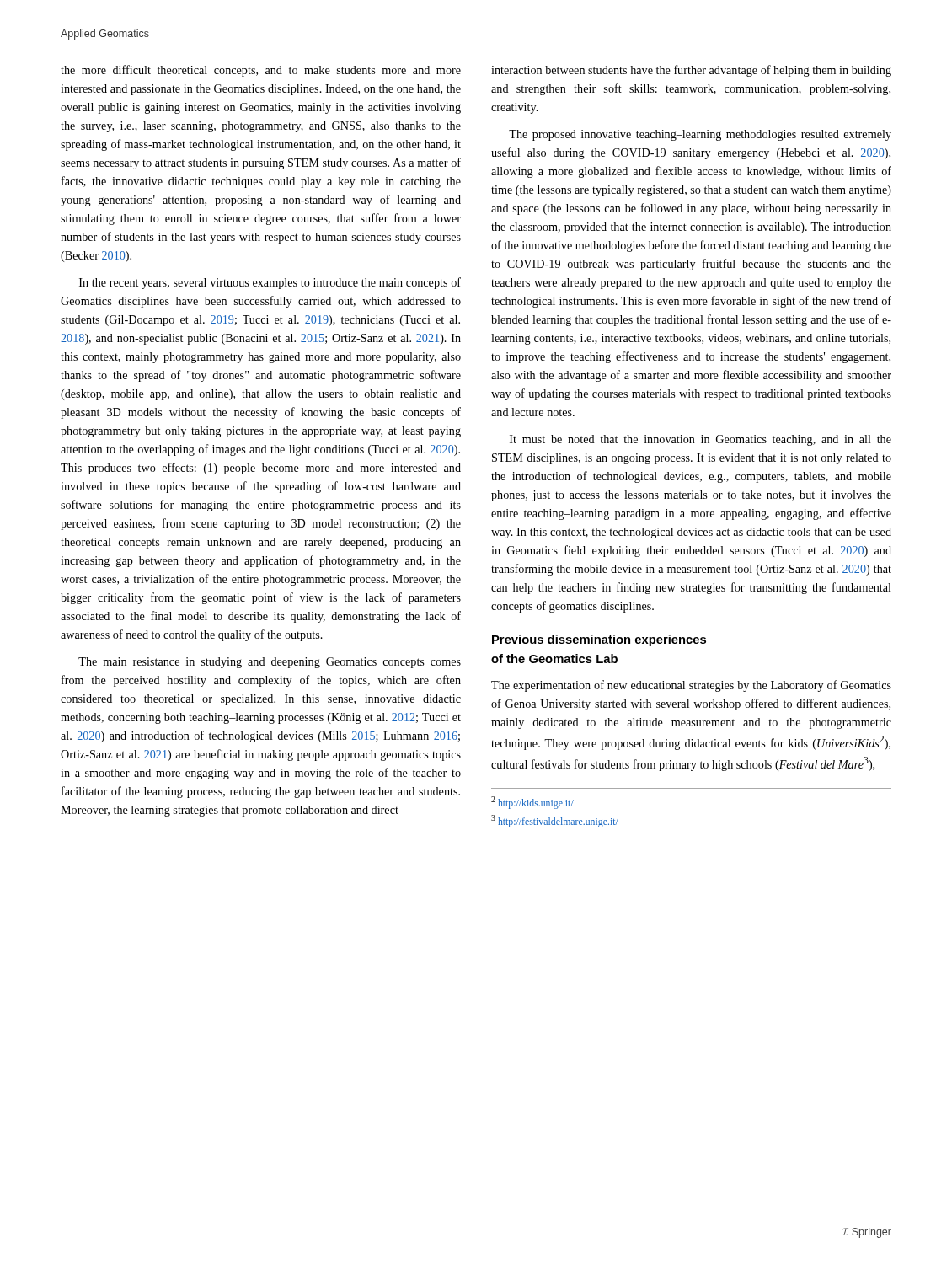Locate the footnote that reads "3 http://festivaldelmare.unige.it/"
The width and height of the screenshot is (952, 1264).
coord(555,821)
